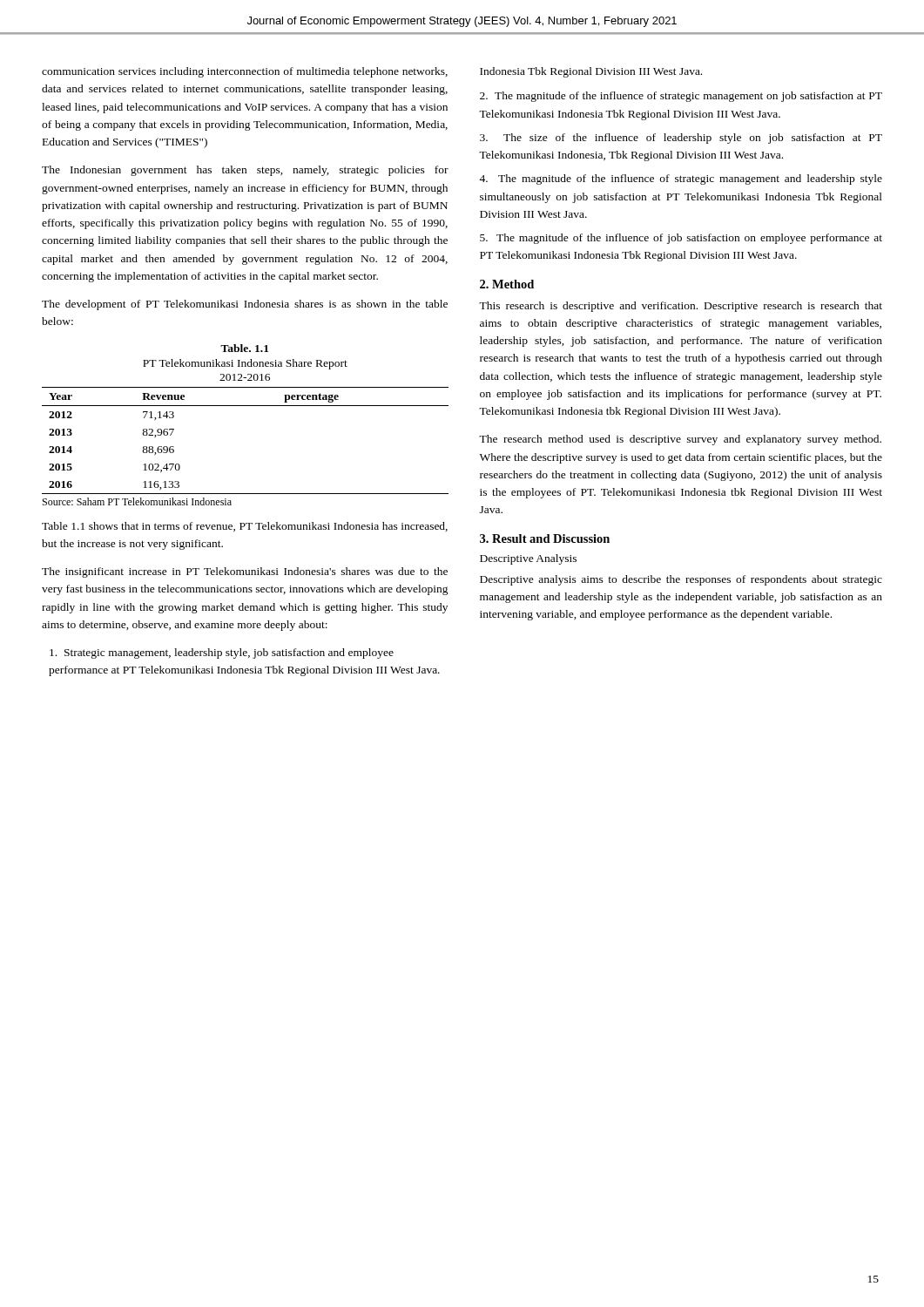Point to the block beginning "2. The magnitude of the influence of"
Screen dimensions: 1307x924
[x=681, y=104]
